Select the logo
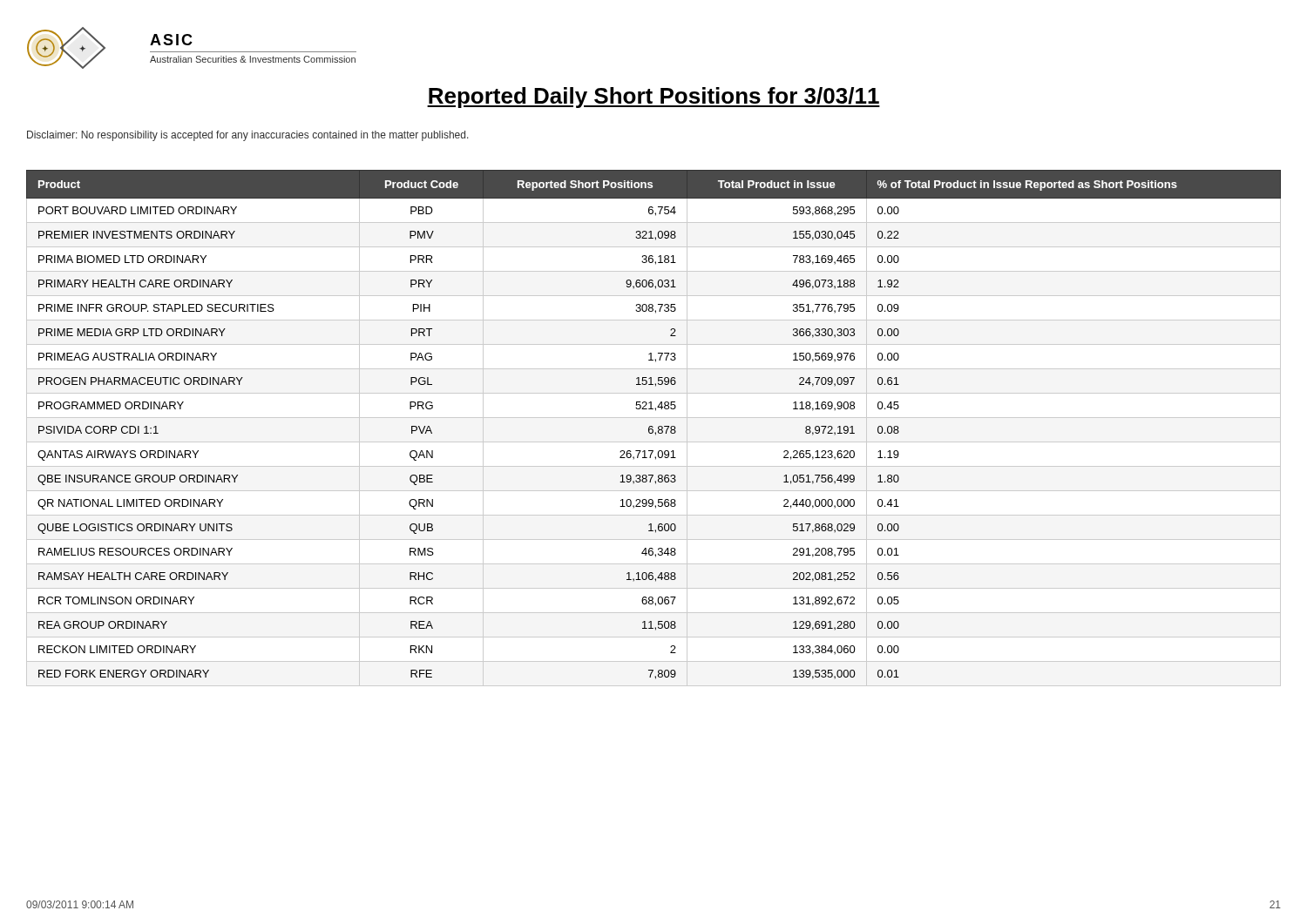Image resolution: width=1307 pixels, height=924 pixels. (191, 48)
